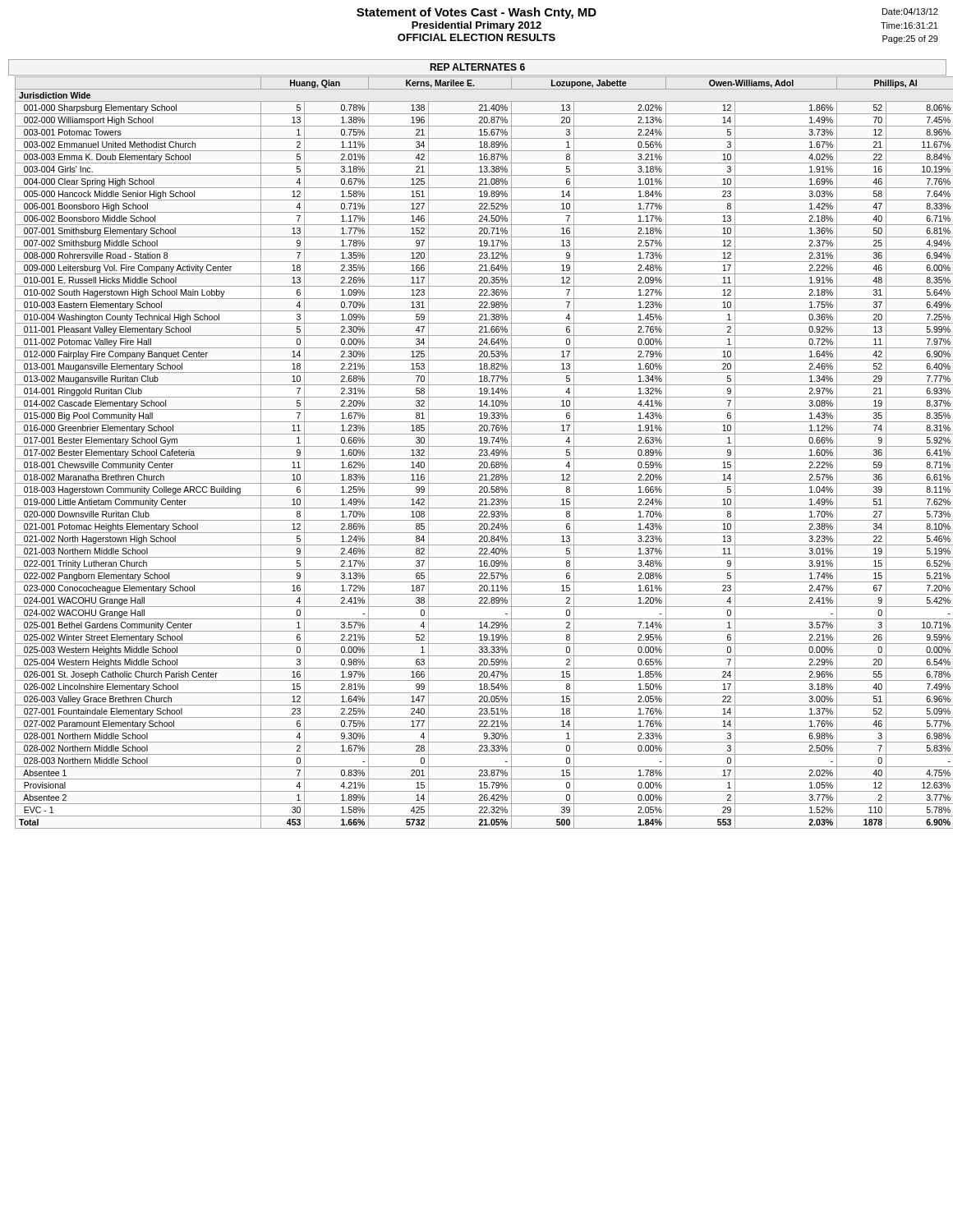Image resolution: width=953 pixels, height=1232 pixels.
Task: Locate the table with the text "014-001 Ringgold Ruritan Club"
Action: [x=476, y=453]
